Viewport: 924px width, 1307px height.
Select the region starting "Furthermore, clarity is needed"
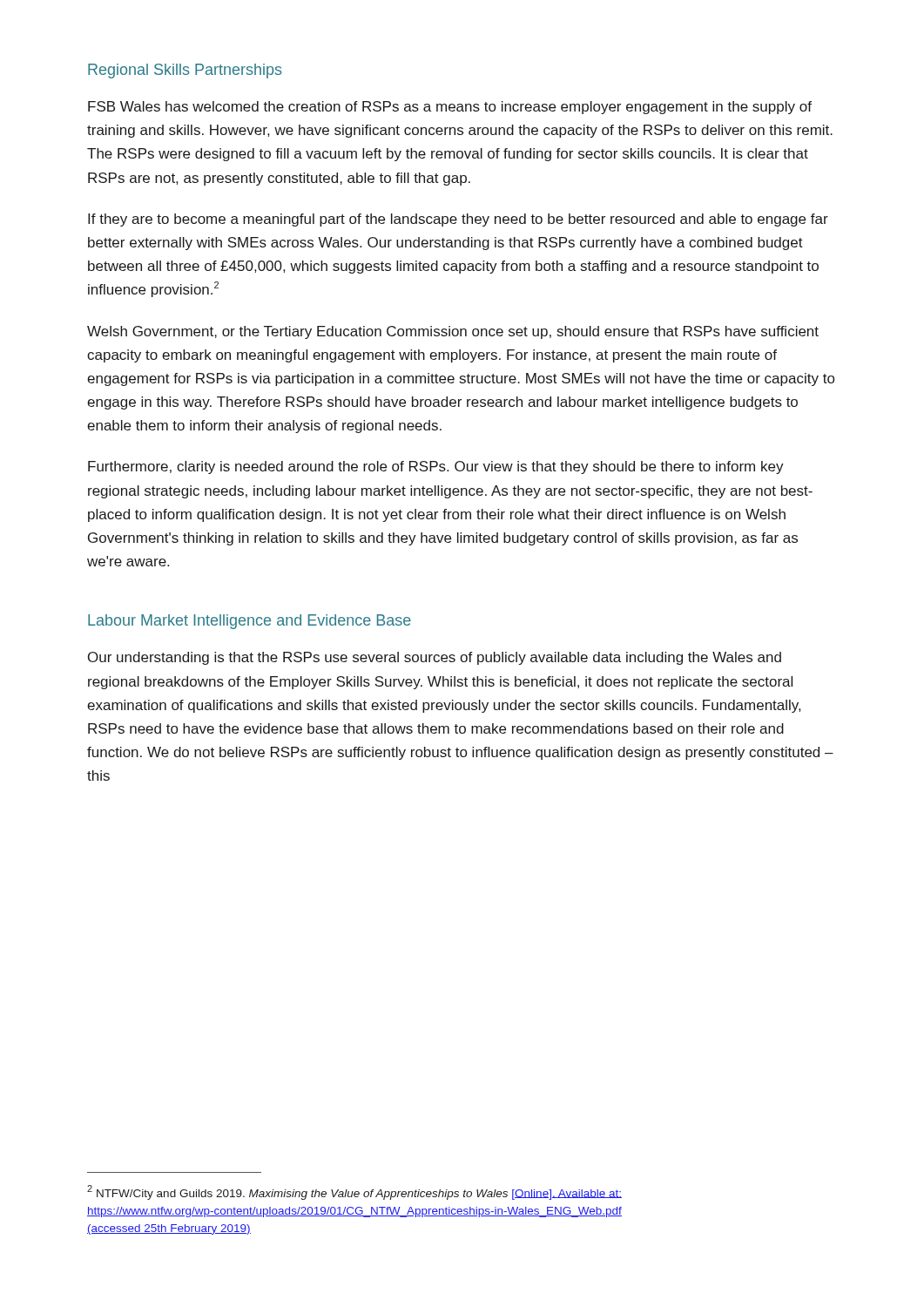click(450, 514)
